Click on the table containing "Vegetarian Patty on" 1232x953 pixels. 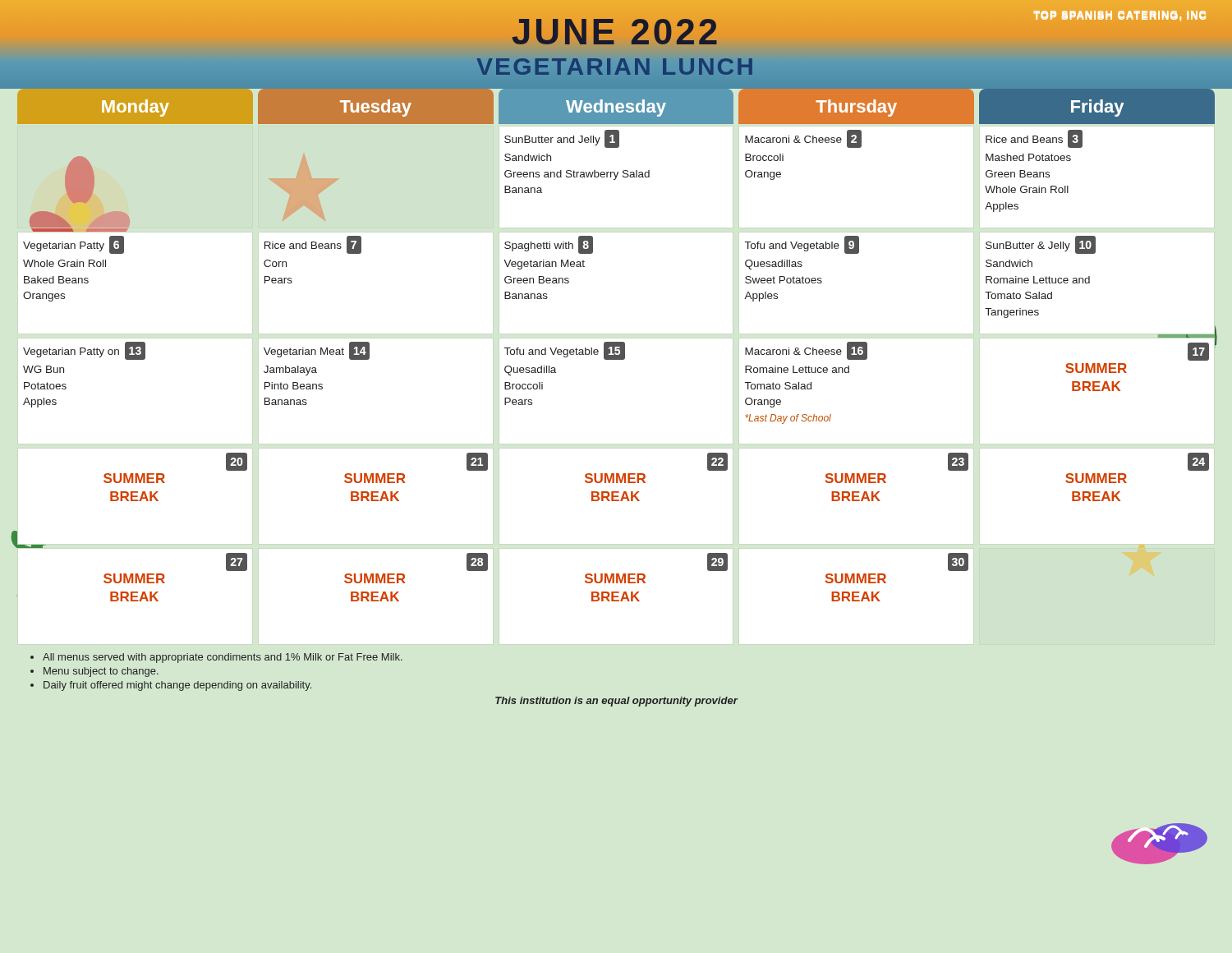tap(616, 391)
